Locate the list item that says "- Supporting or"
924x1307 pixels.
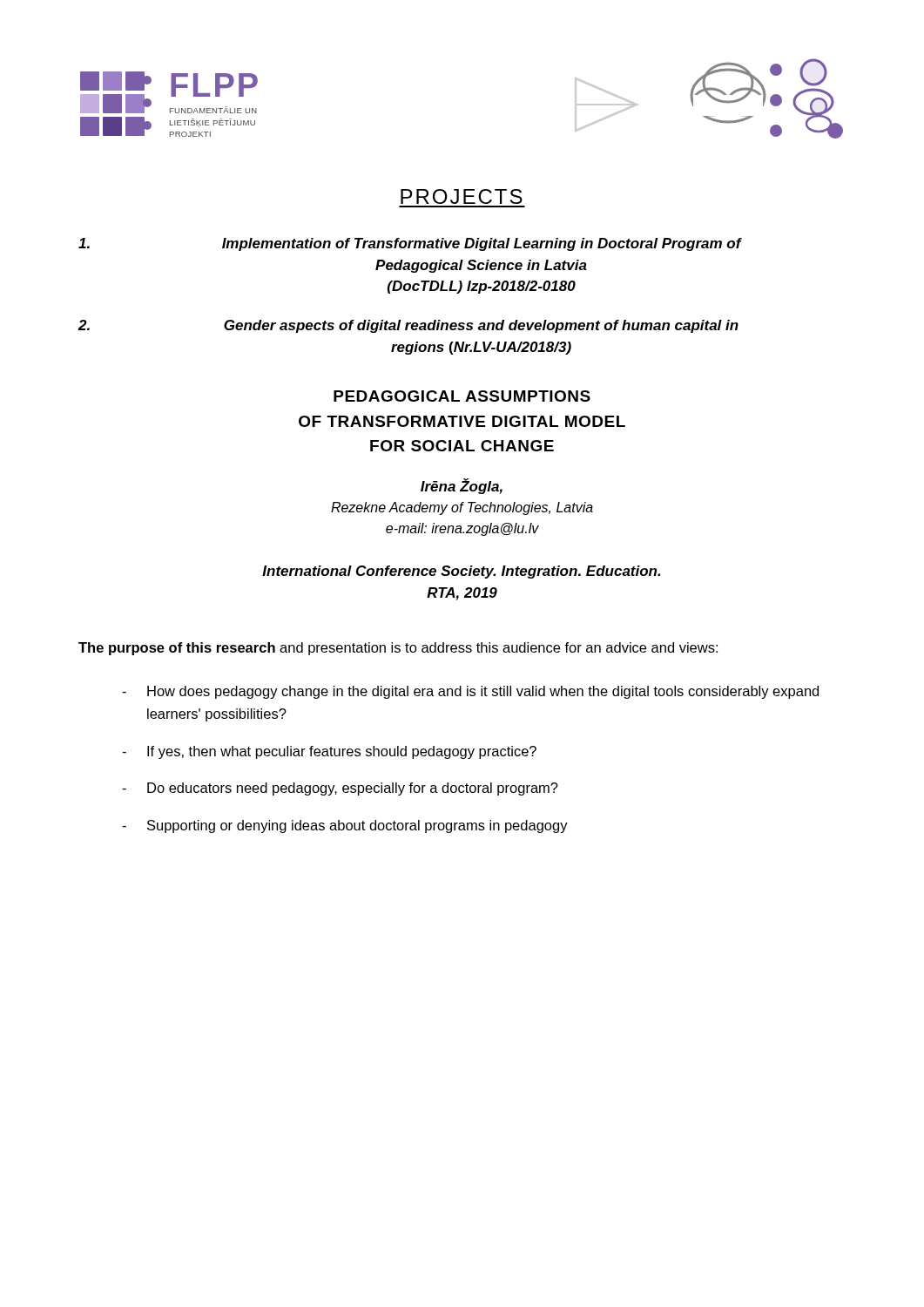tap(484, 825)
